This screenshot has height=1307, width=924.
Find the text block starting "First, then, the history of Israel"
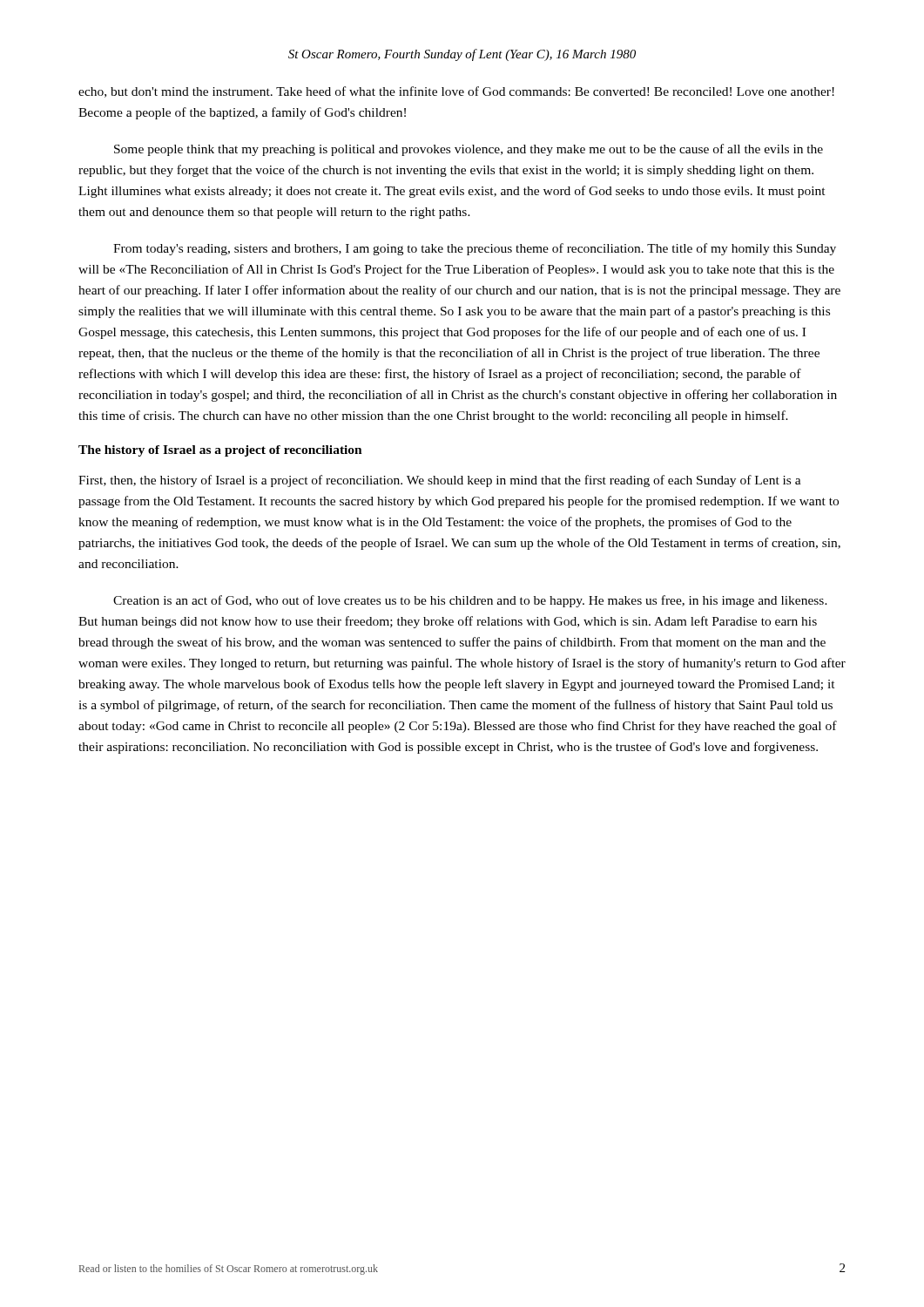point(460,522)
